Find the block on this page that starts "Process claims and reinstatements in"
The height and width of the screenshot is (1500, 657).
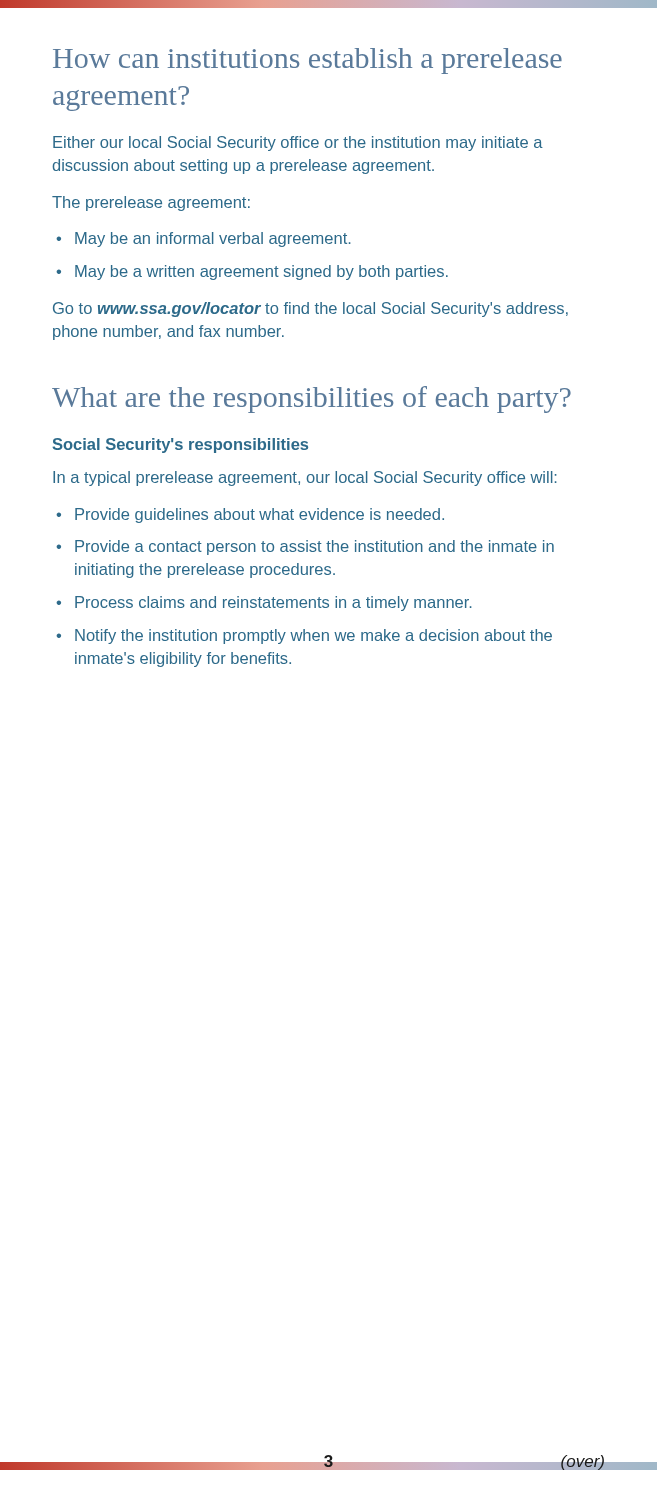[273, 602]
